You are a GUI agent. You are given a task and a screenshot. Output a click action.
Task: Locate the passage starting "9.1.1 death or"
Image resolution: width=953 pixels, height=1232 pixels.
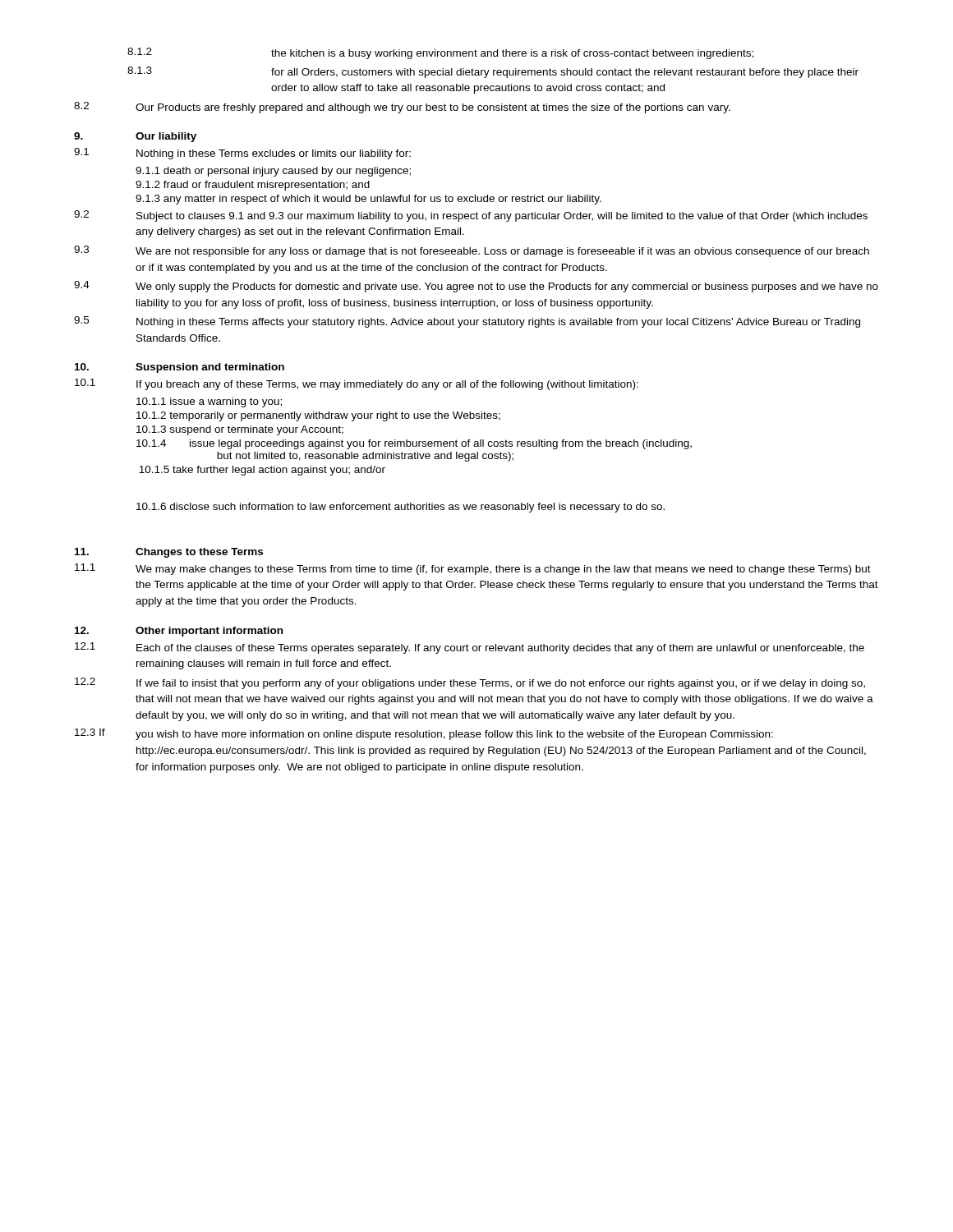click(274, 170)
